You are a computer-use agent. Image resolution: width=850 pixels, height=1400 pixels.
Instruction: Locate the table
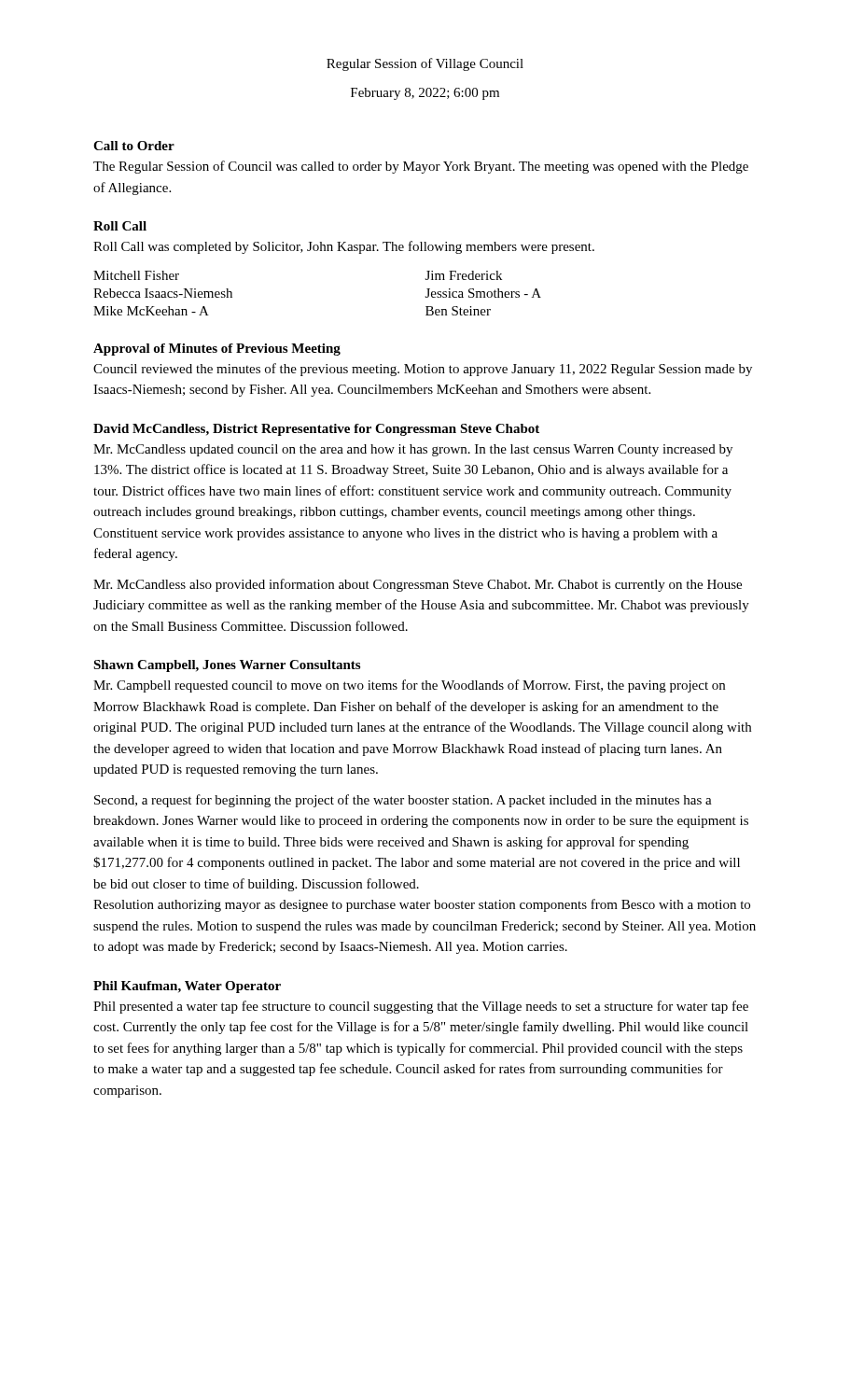pos(425,293)
